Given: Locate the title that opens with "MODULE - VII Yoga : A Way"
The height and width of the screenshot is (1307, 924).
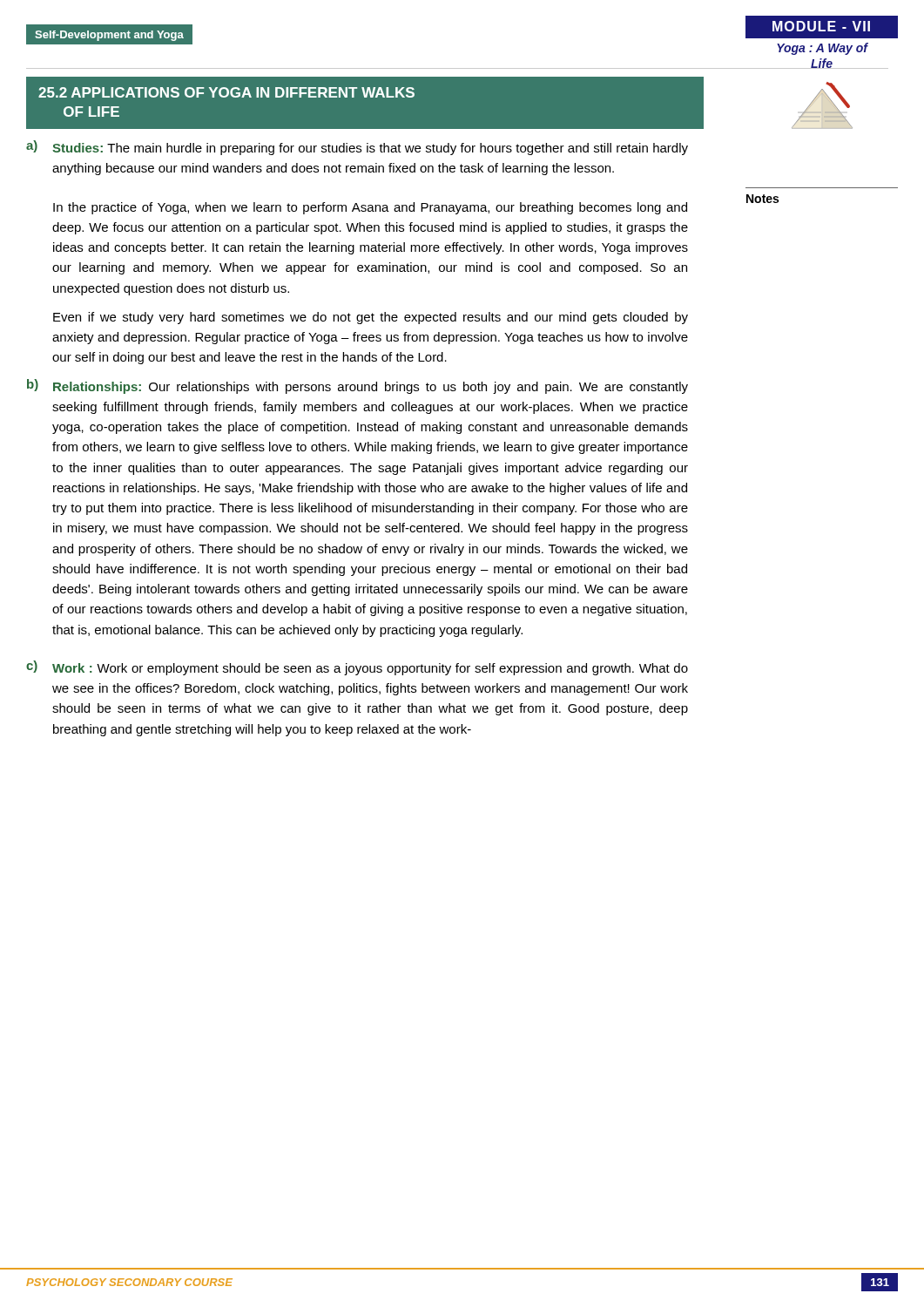Looking at the screenshot, I should (x=822, y=76).
